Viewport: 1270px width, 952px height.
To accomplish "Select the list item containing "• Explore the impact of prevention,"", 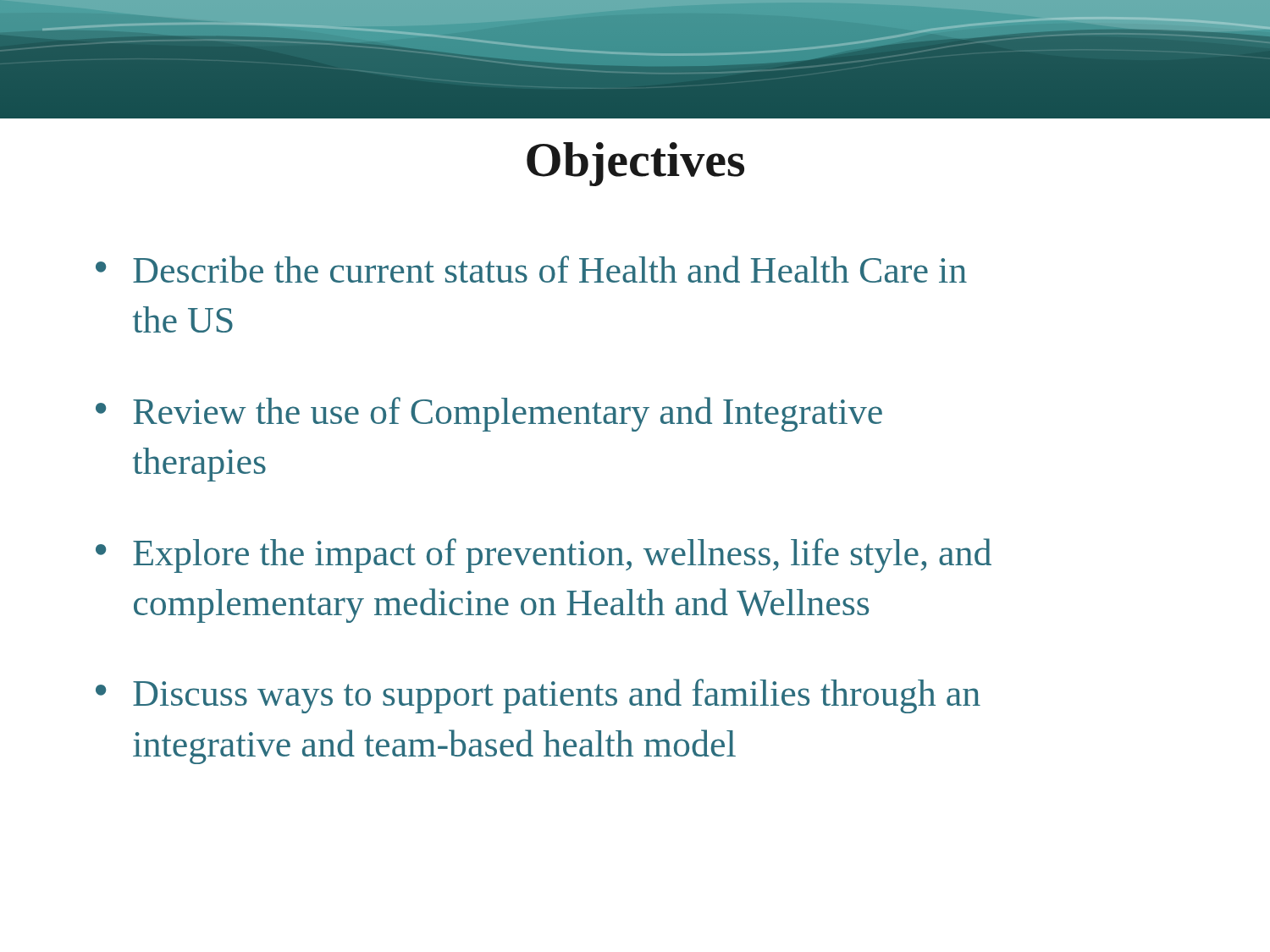I will [x=543, y=578].
